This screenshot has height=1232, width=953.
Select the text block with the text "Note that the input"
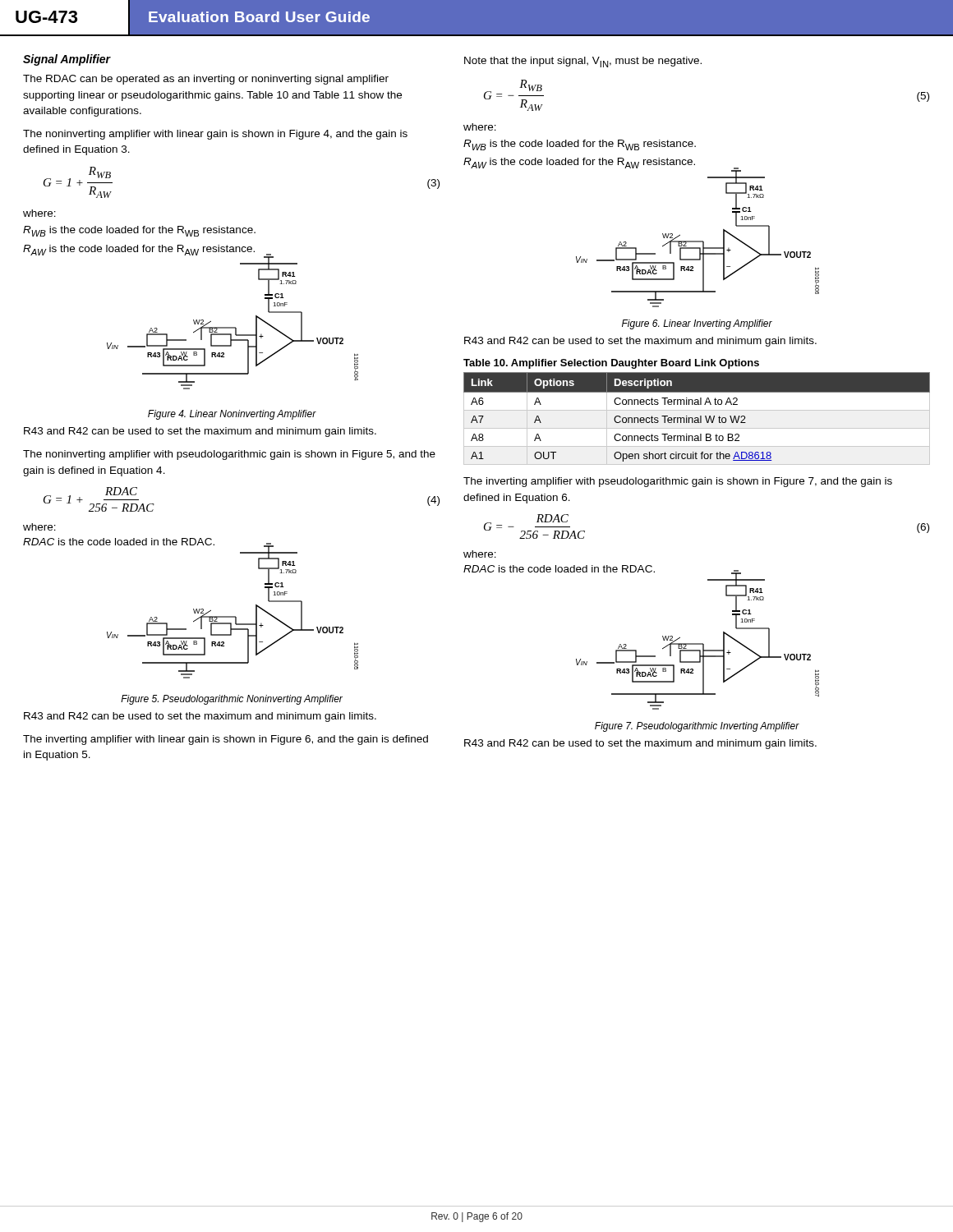tap(583, 61)
